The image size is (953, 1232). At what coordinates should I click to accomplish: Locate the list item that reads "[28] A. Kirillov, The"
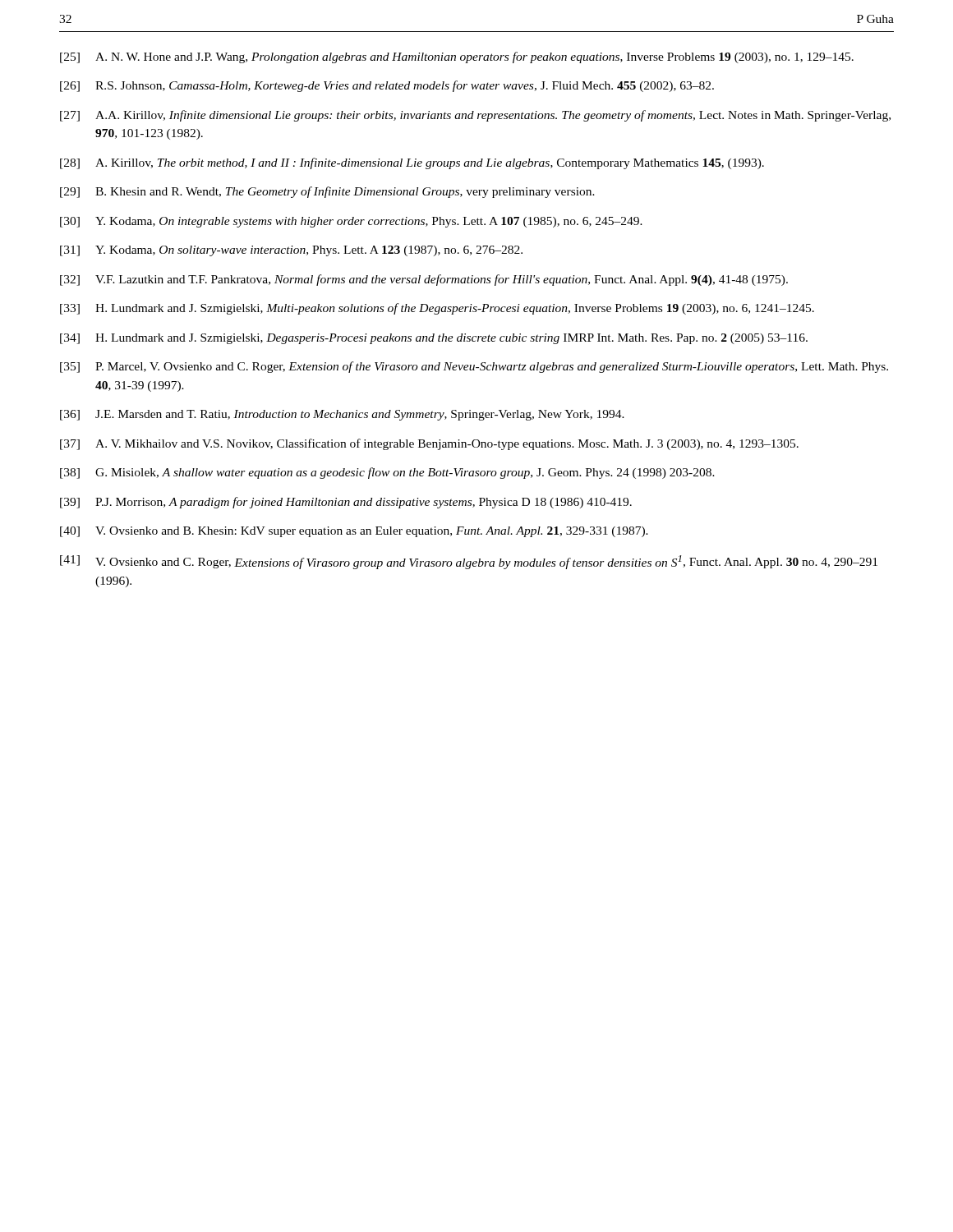click(476, 163)
